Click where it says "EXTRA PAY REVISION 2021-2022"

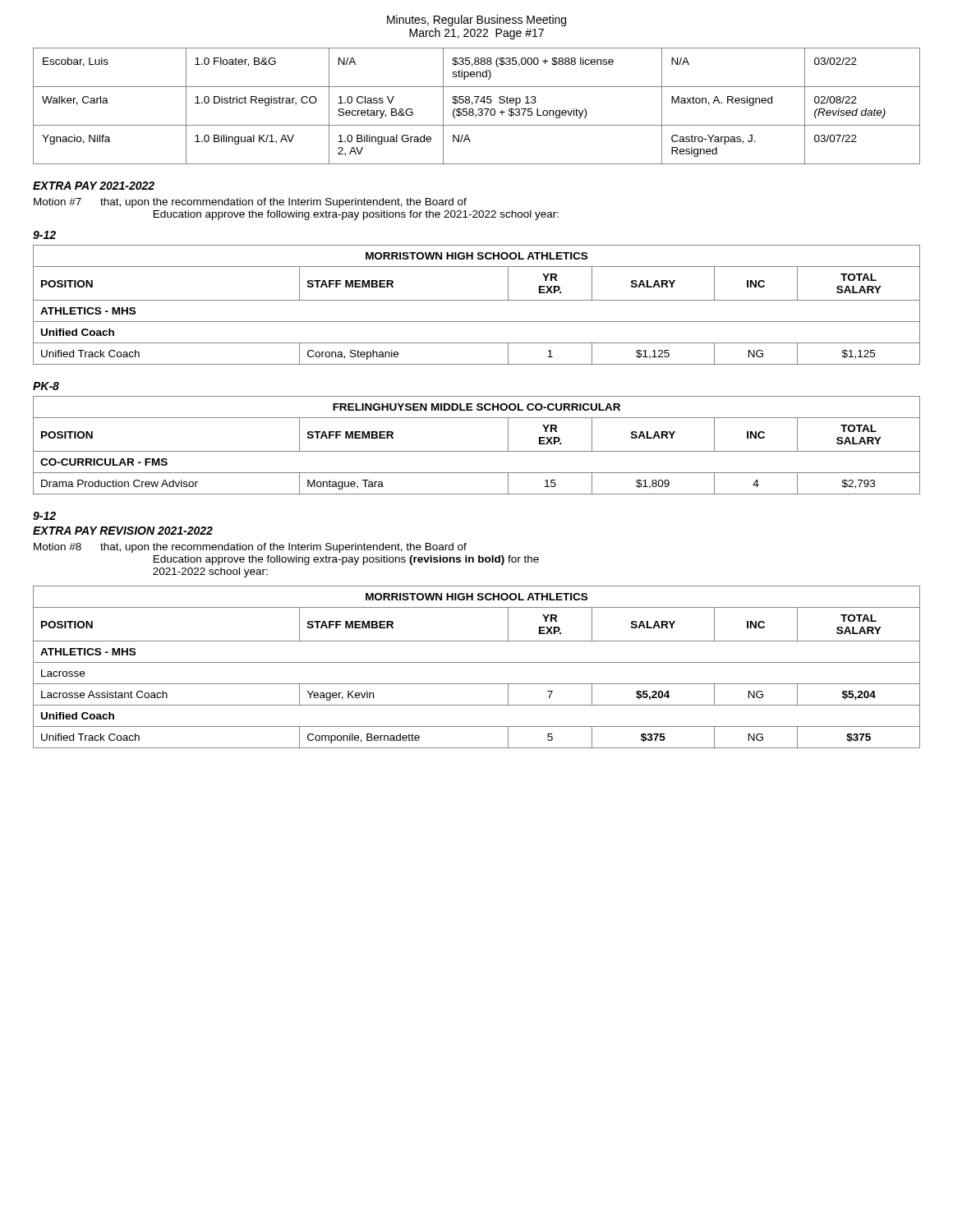[123, 531]
